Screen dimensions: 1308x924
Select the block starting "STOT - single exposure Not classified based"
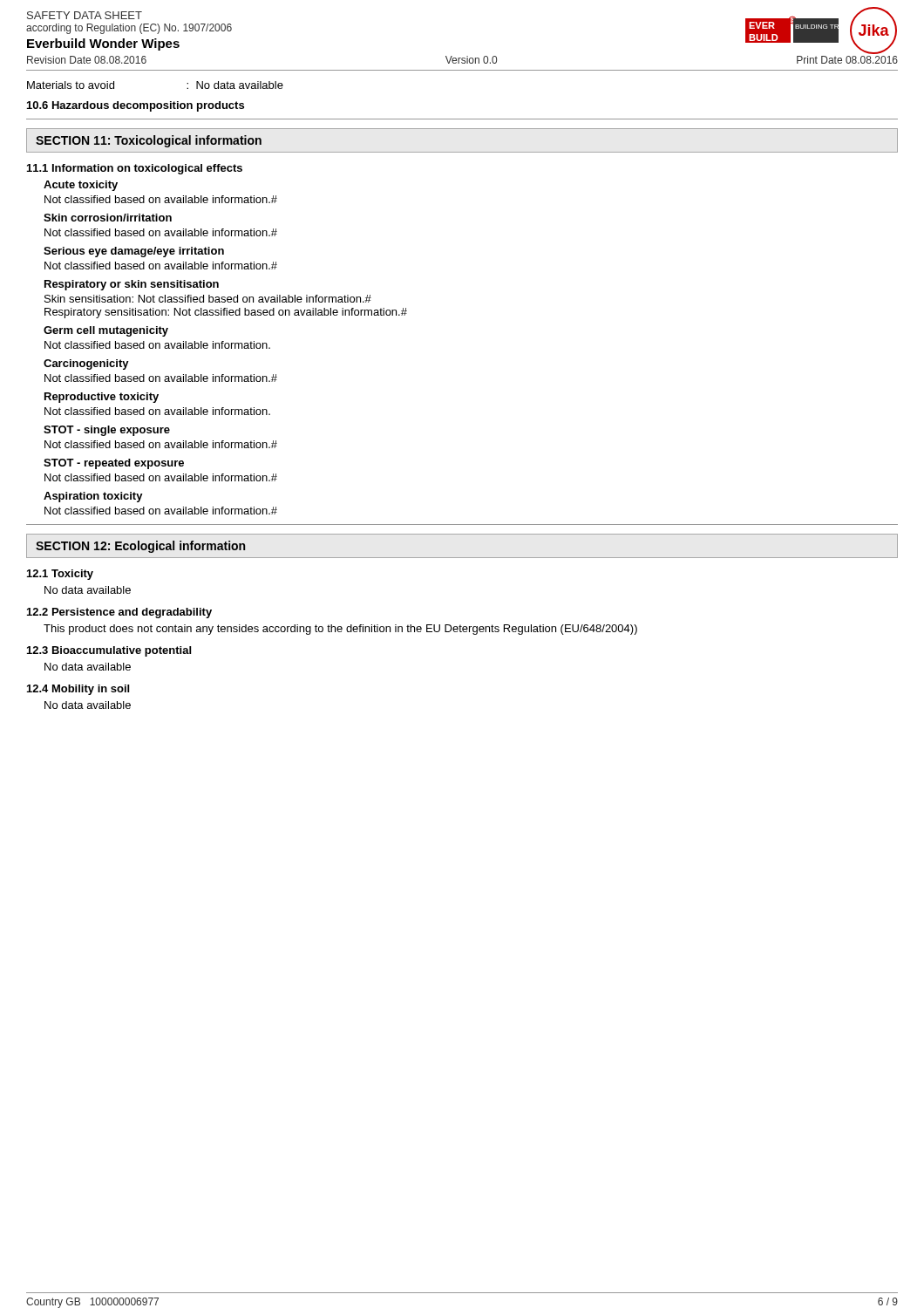coord(107,431)
